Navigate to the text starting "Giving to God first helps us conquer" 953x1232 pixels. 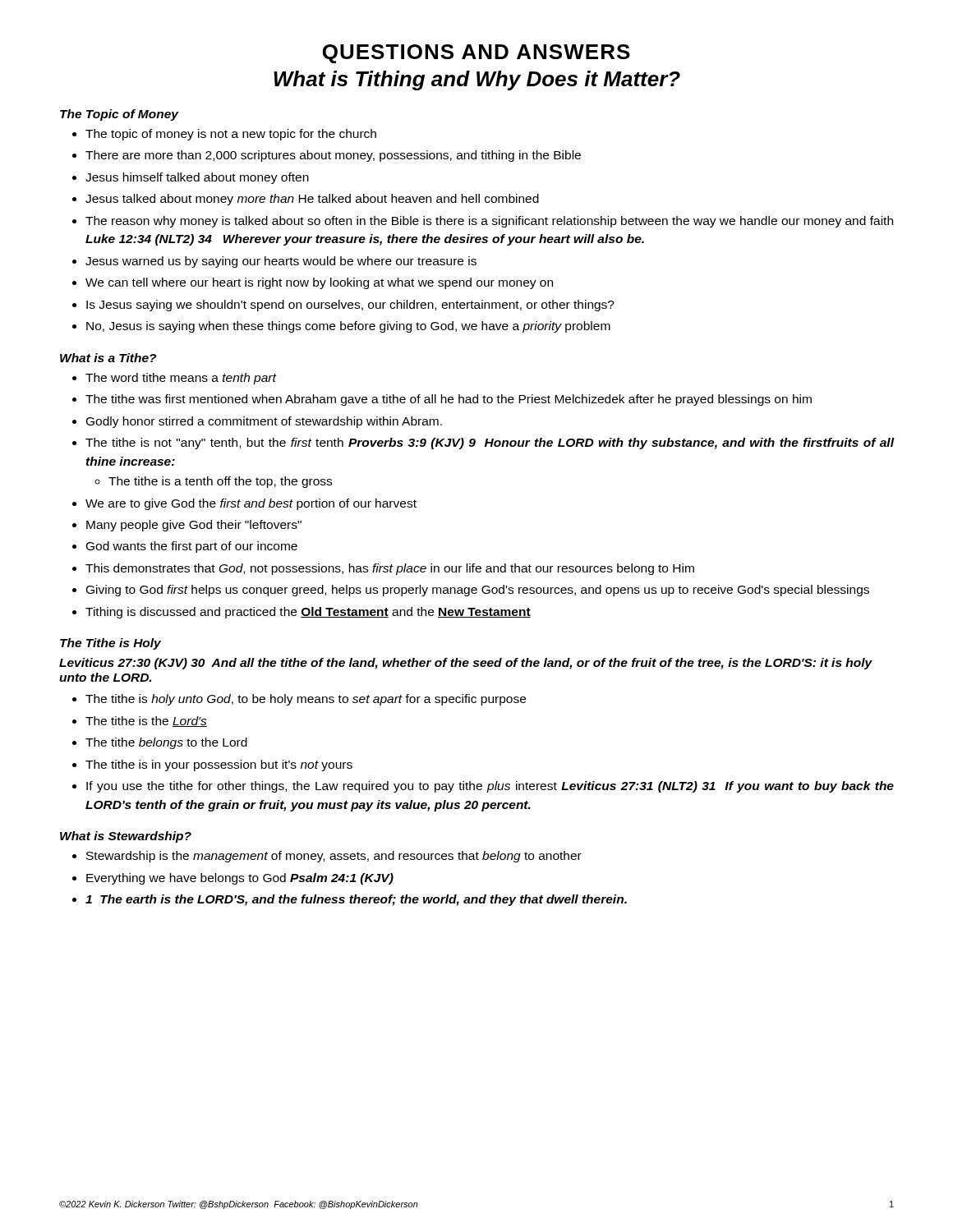pos(478,590)
